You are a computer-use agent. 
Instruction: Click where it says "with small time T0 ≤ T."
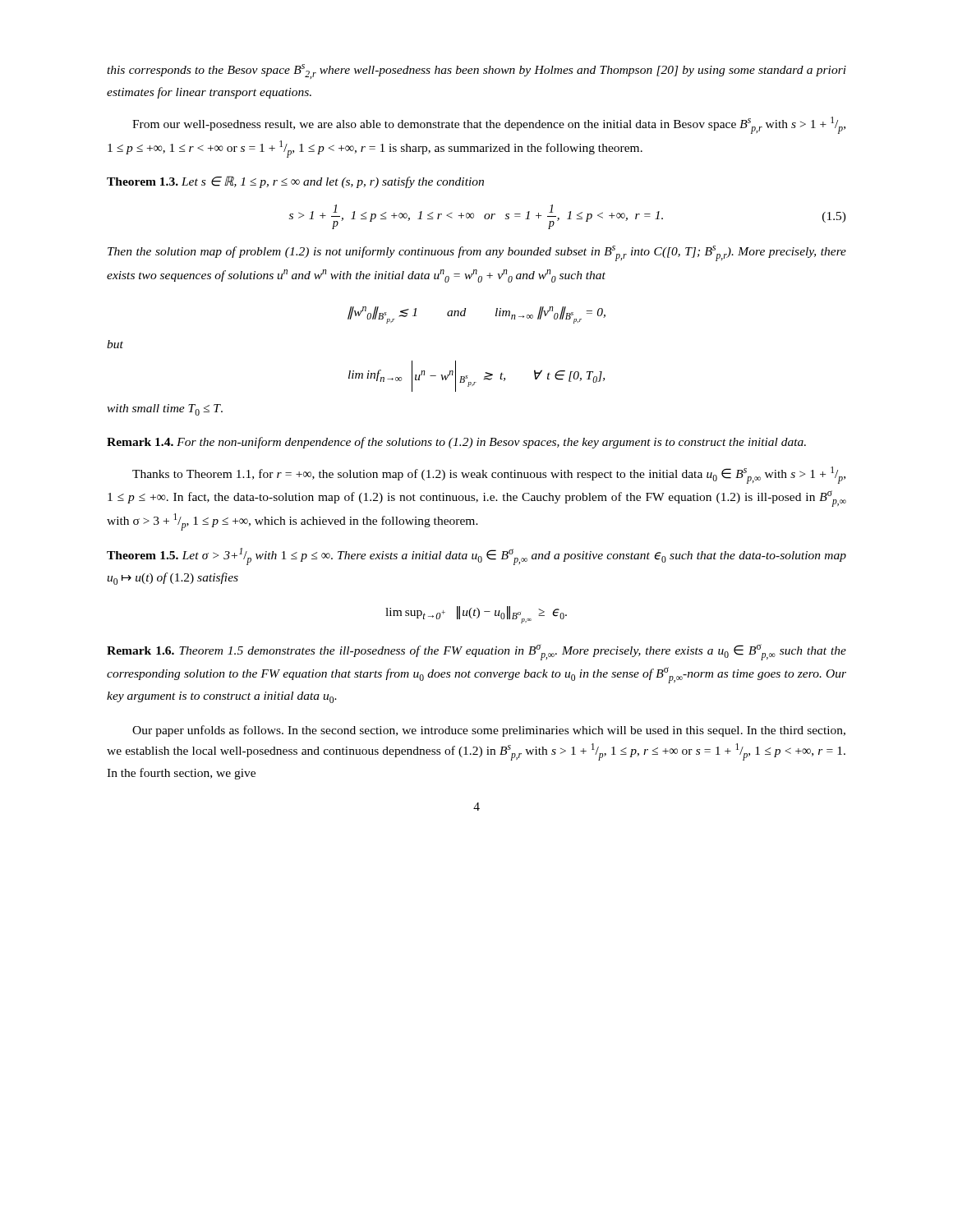165,410
